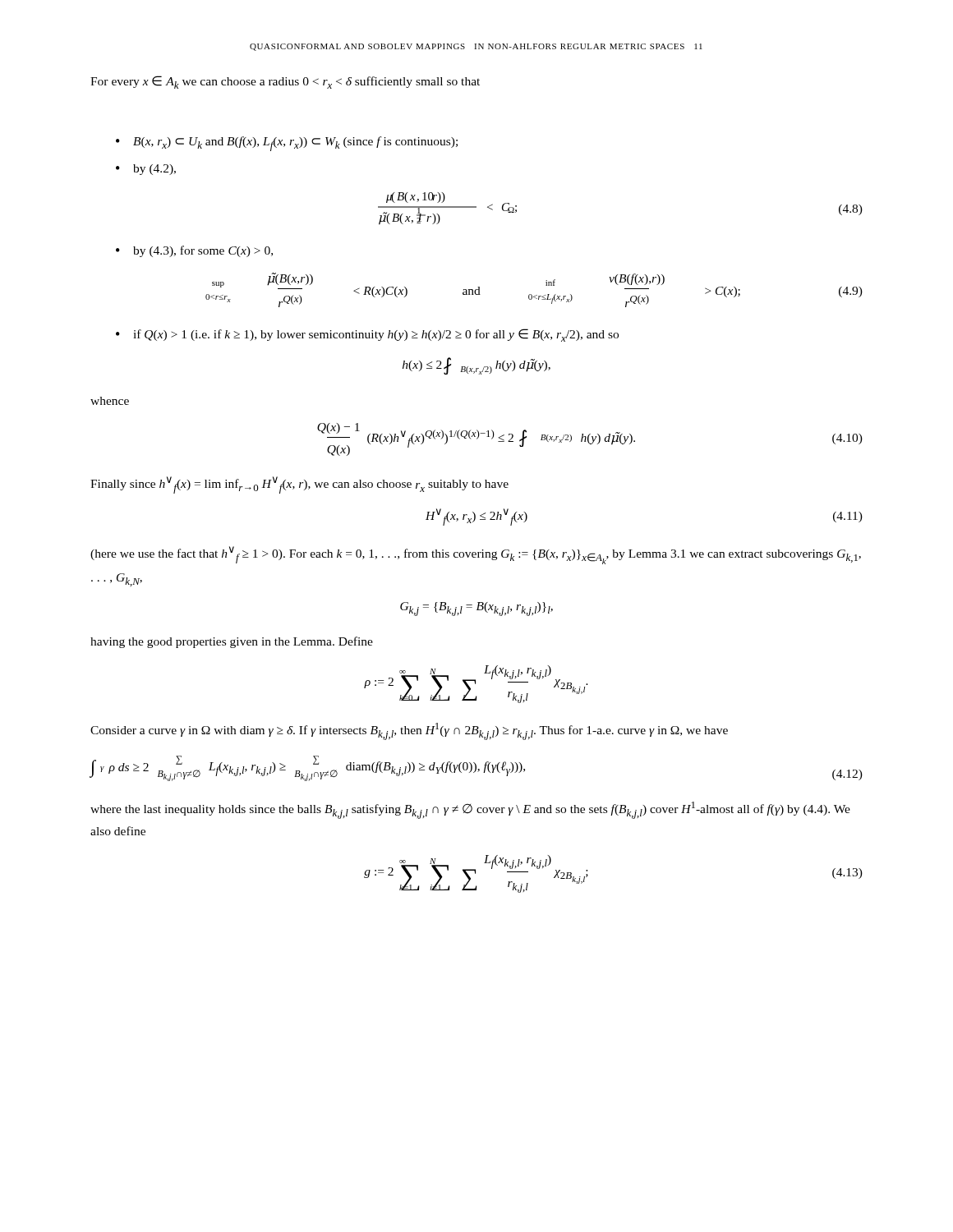The width and height of the screenshot is (953, 1232).
Task: Select the region starting "For every x ∈ Ak we can"
Action: click(476, 83)
